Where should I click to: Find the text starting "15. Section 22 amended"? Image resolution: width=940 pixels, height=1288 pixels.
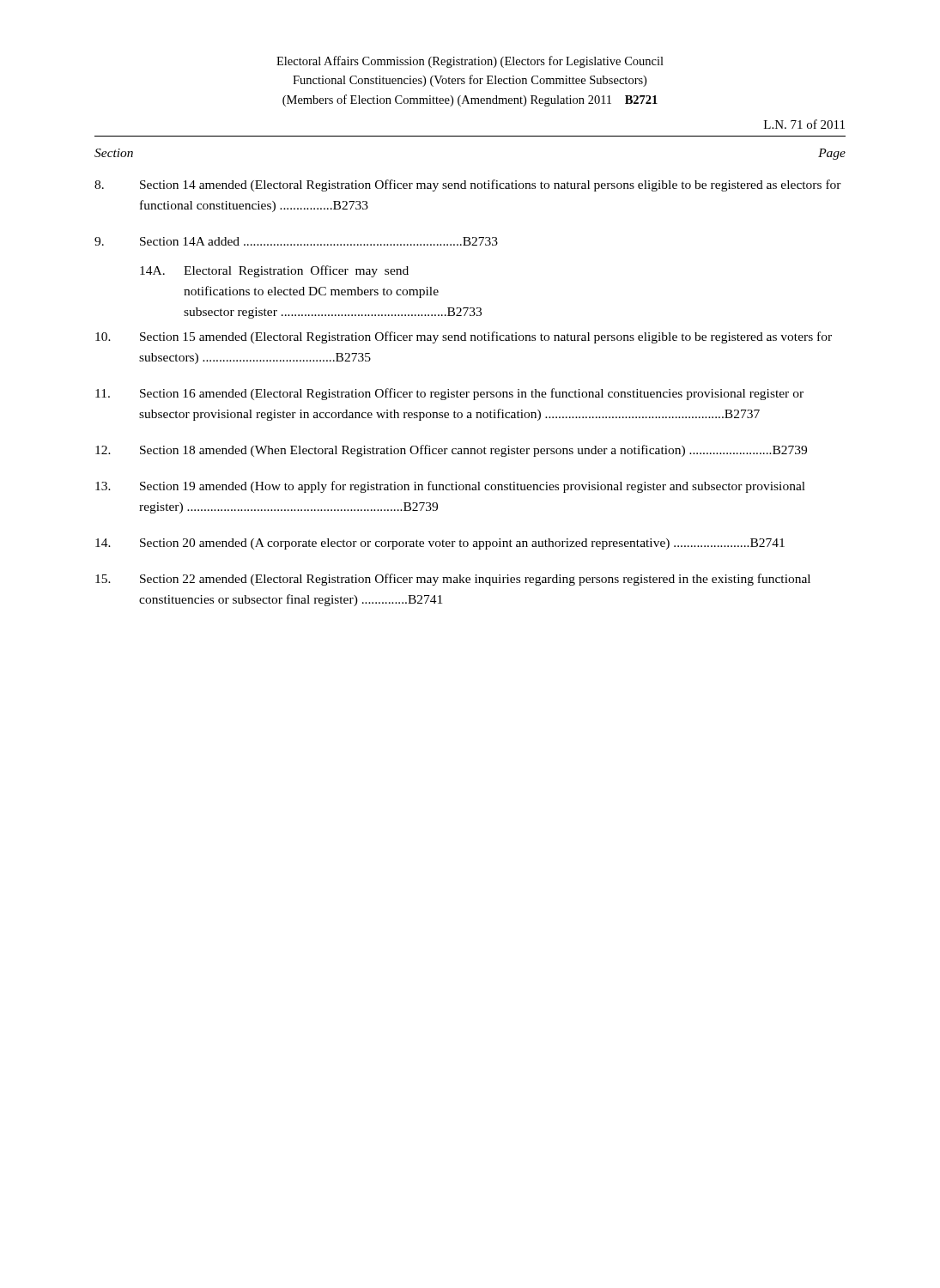[x=470, y=589]
